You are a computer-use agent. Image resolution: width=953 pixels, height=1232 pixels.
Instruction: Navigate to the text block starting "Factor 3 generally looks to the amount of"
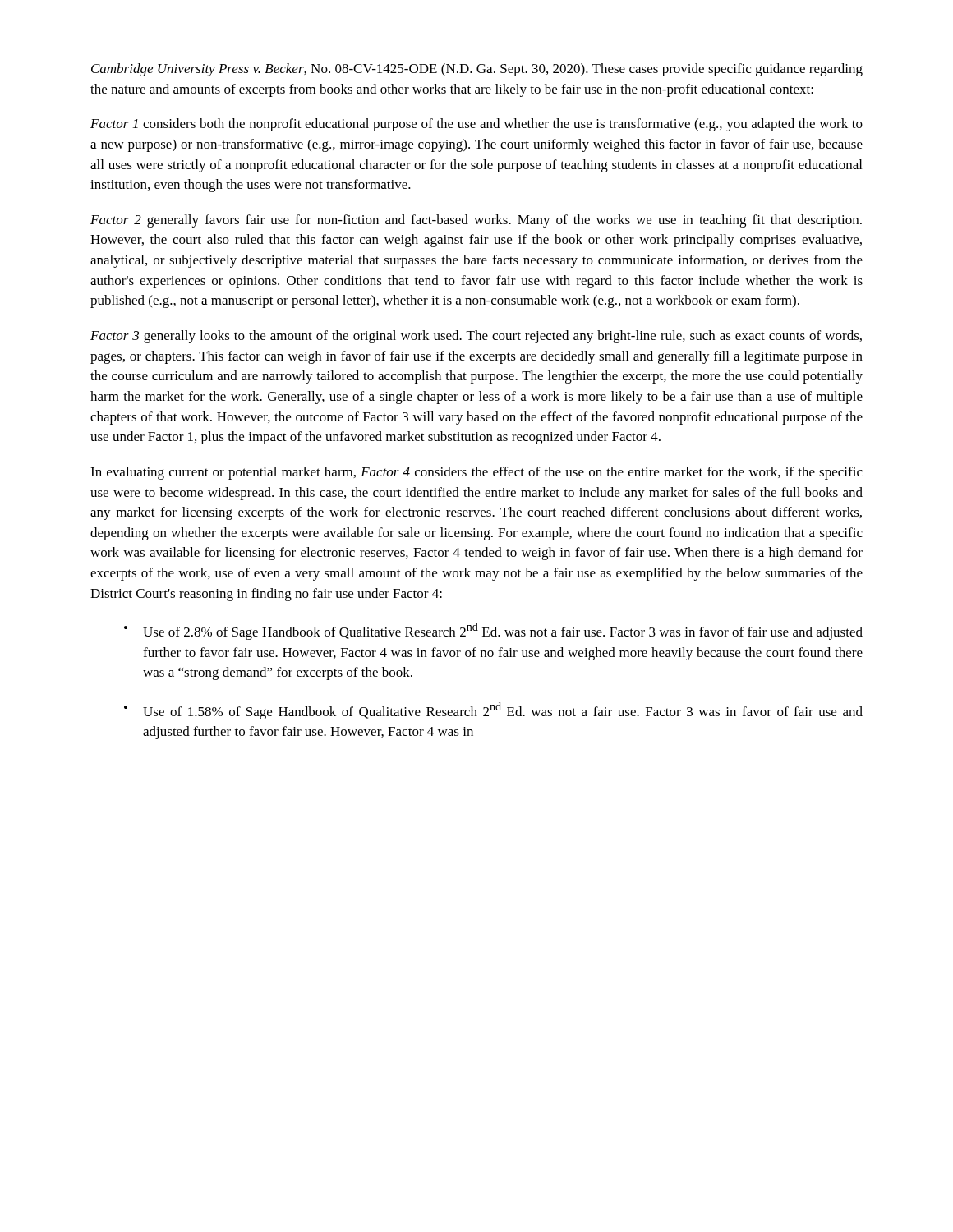click(x=476, y=386)
